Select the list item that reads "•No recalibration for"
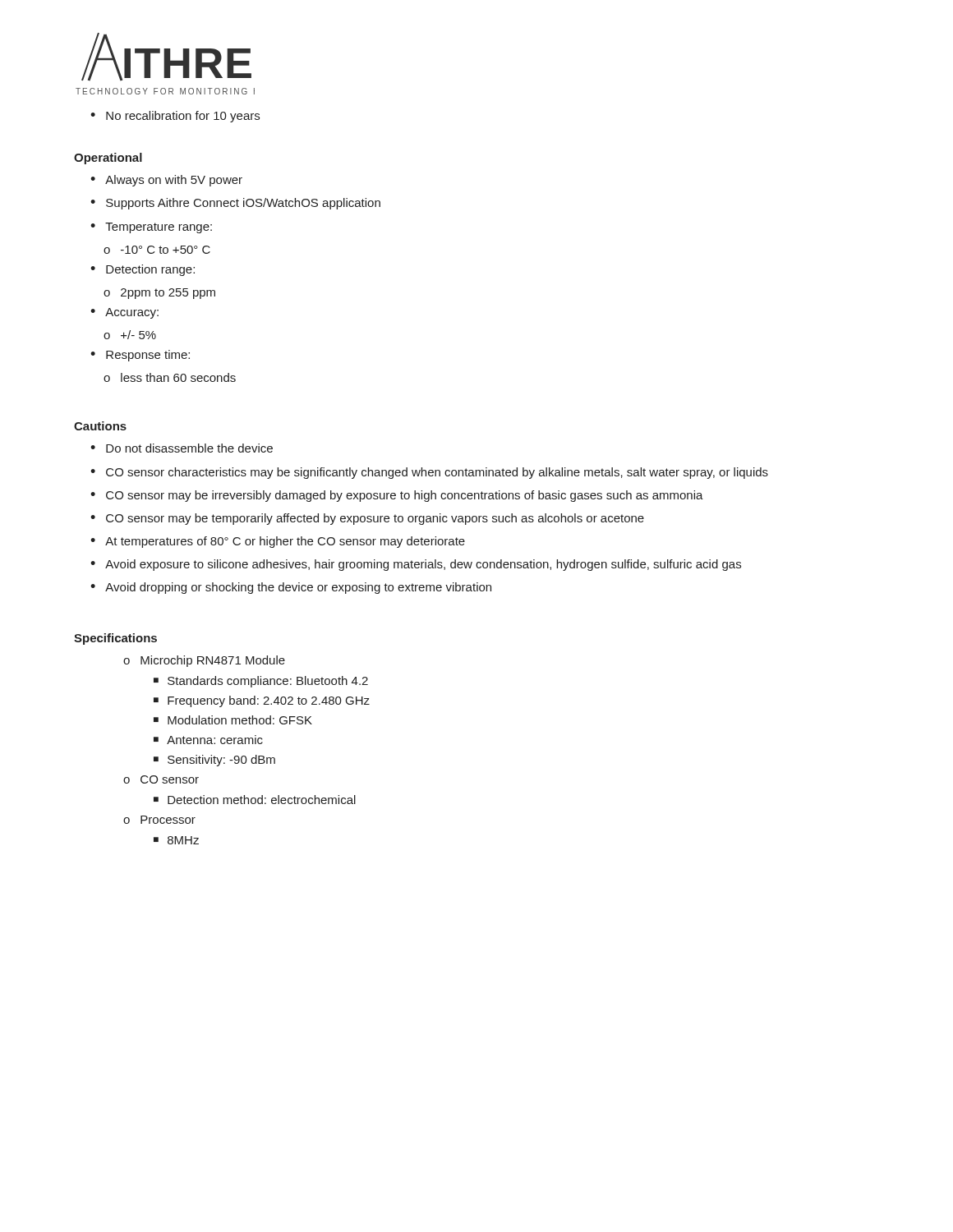This screenshot has height=1232, width=953. pyautogui.click(x=175, y=117)
